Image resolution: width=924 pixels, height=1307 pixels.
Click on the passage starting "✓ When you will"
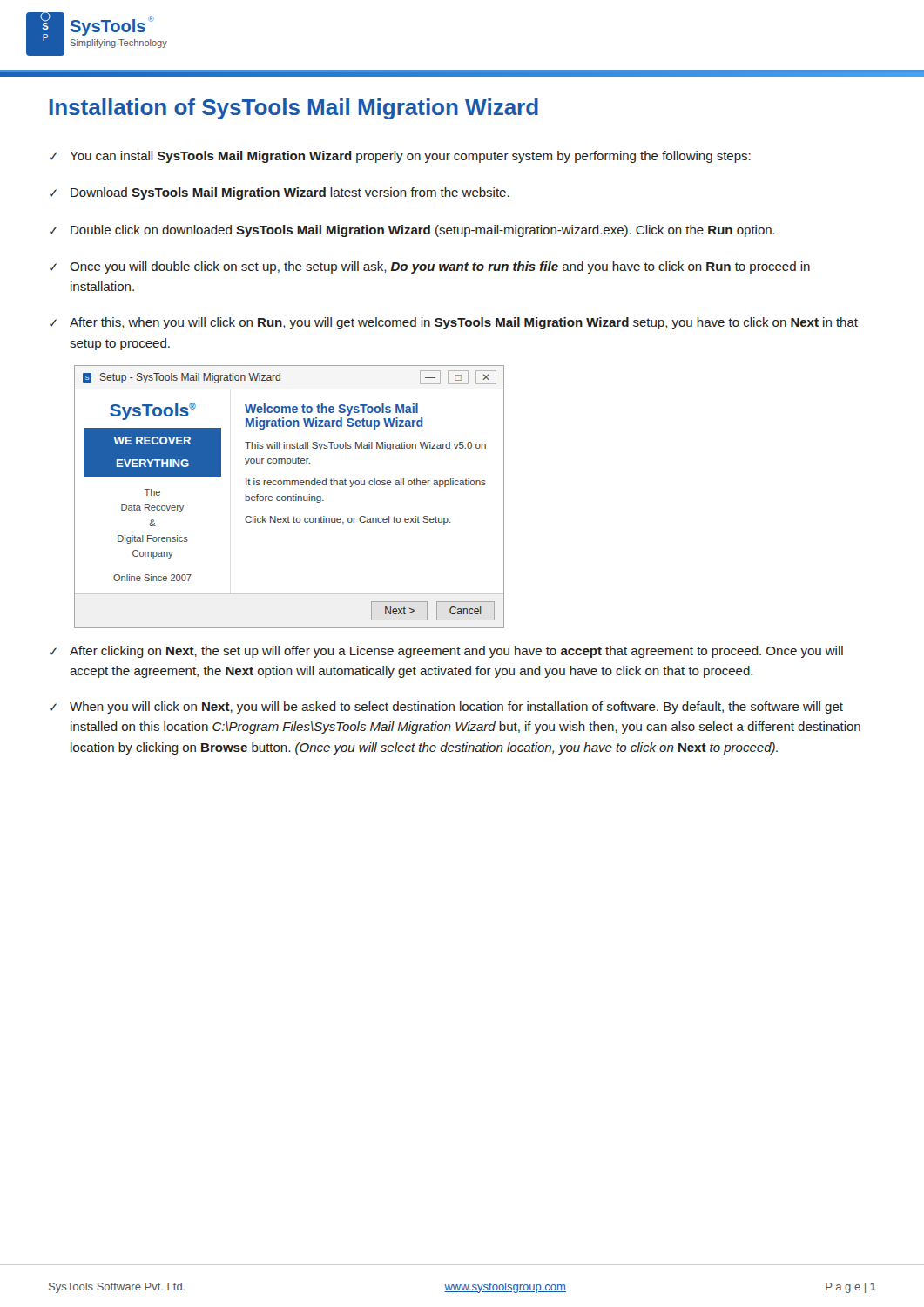[462, 727]
